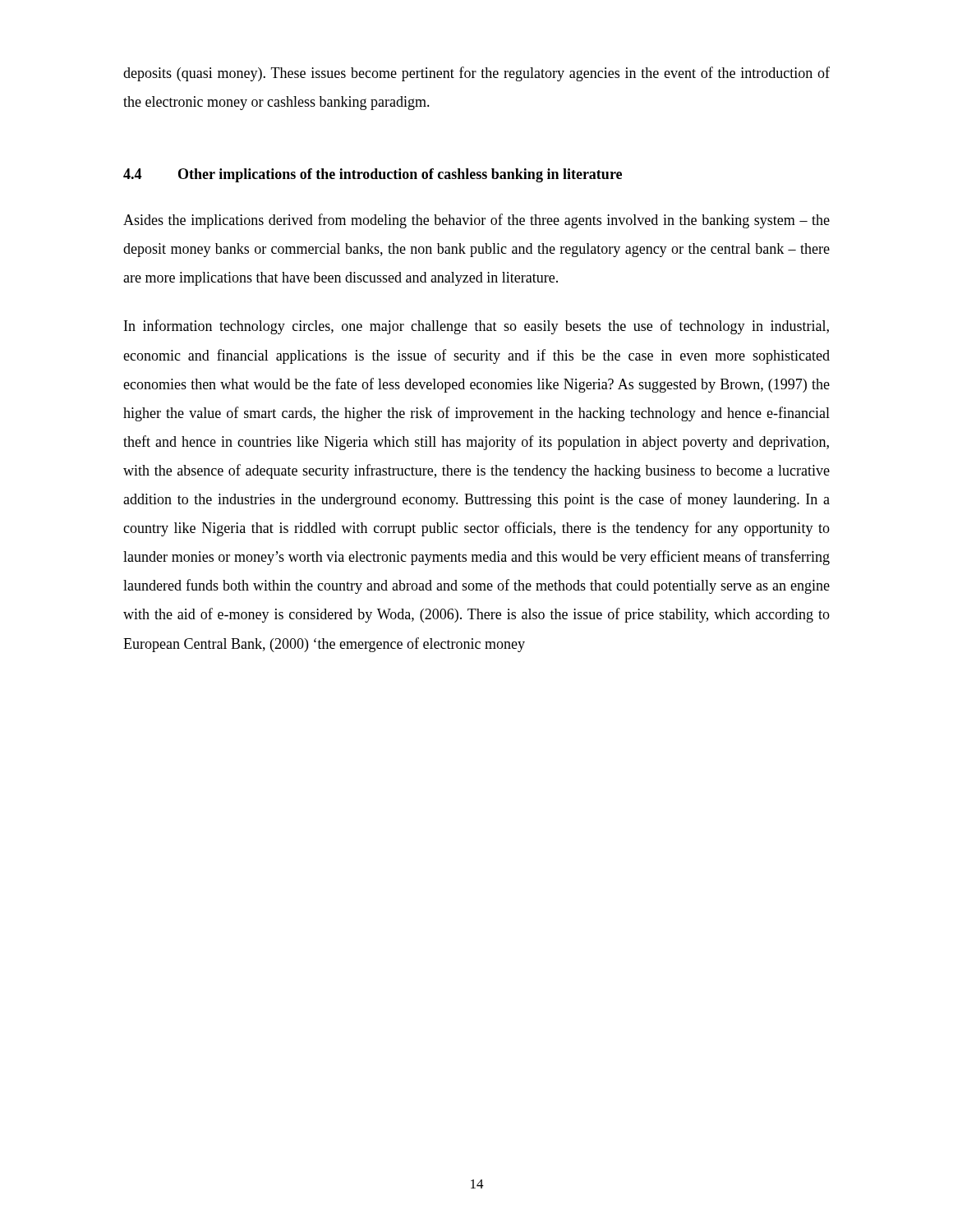Point to the section header beginning "4.4 Other implications of the introduction of cashless"
The height and width of the screenshot is (1232, 953).
pos(373,175)
